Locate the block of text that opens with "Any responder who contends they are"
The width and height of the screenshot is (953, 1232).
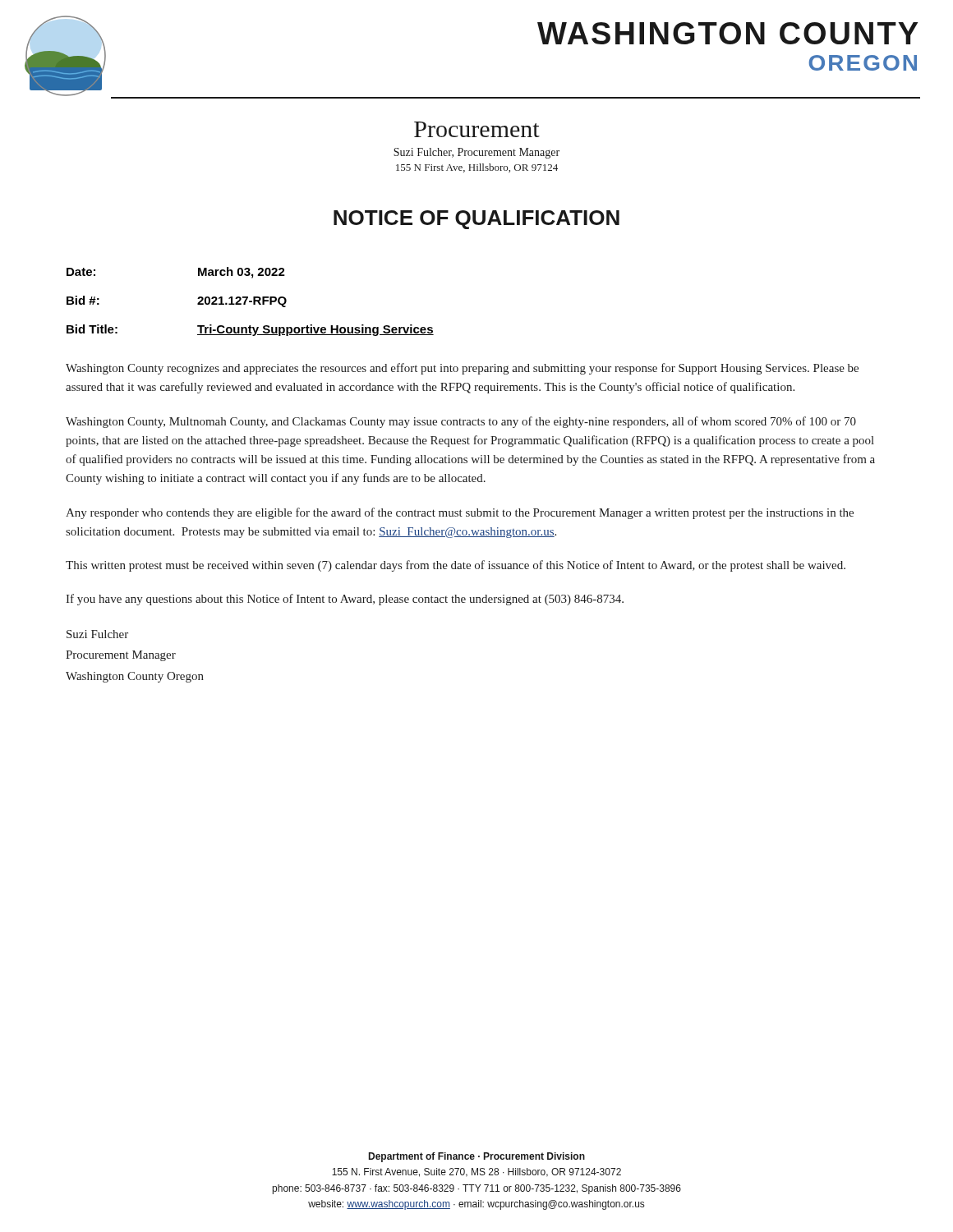(x=460, y=522)
